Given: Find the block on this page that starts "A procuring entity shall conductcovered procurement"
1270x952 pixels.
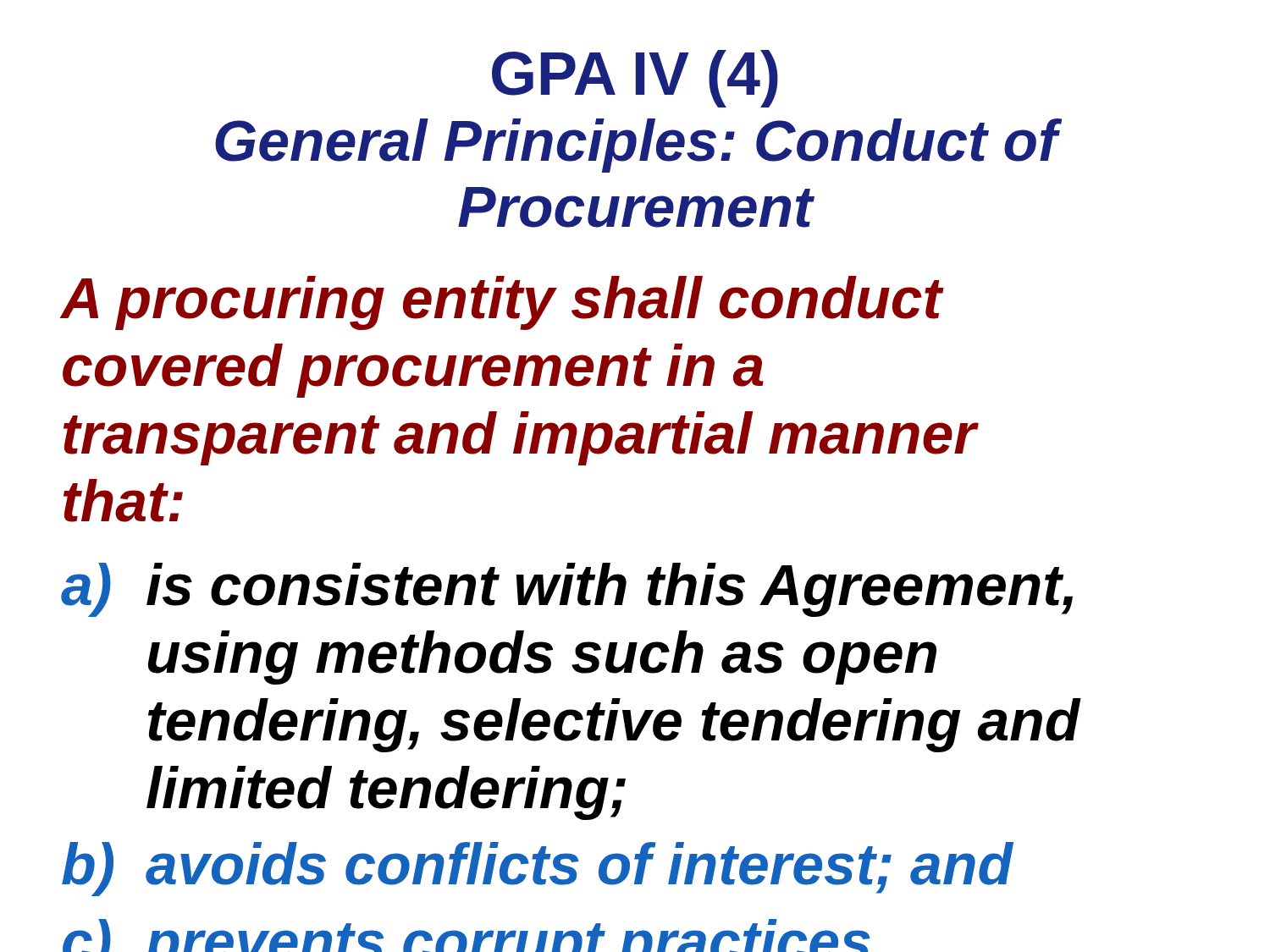Looking at the screenshot, I should click(518, 399).
